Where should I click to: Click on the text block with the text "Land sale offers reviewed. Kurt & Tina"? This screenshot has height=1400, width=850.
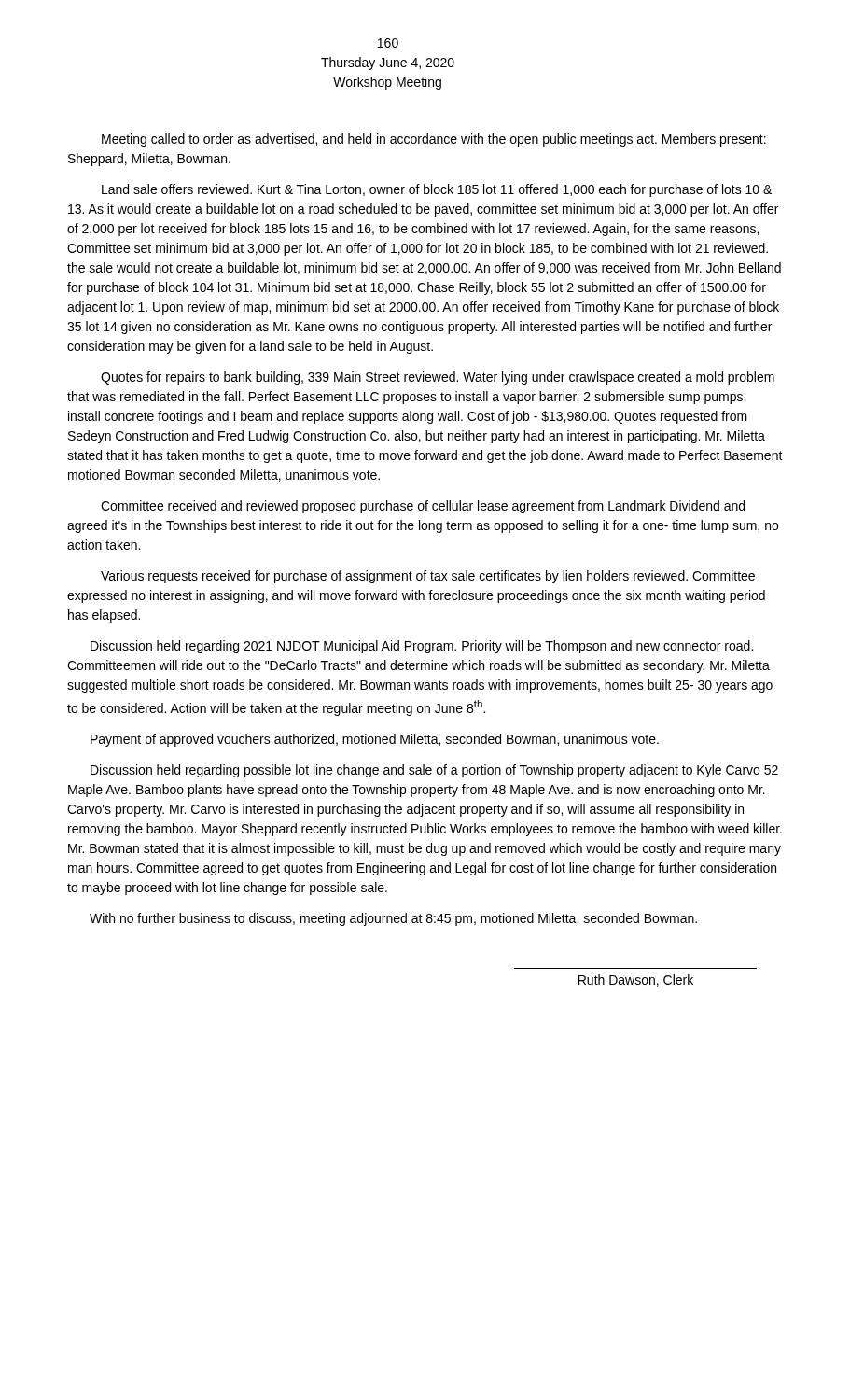pyautogui.click(x=425, y=268)
